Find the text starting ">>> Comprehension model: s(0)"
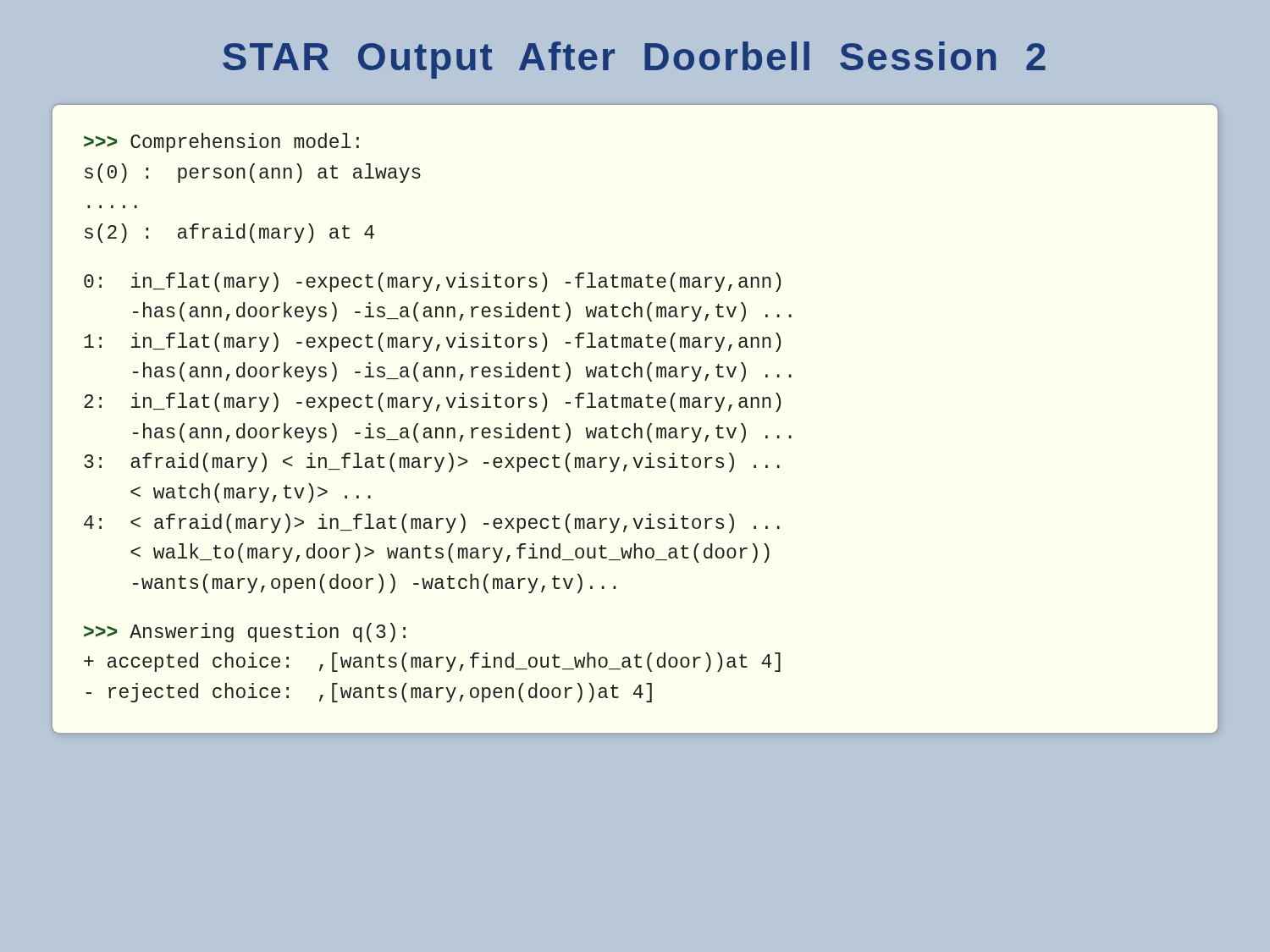1270x952 pixels. 635,419
